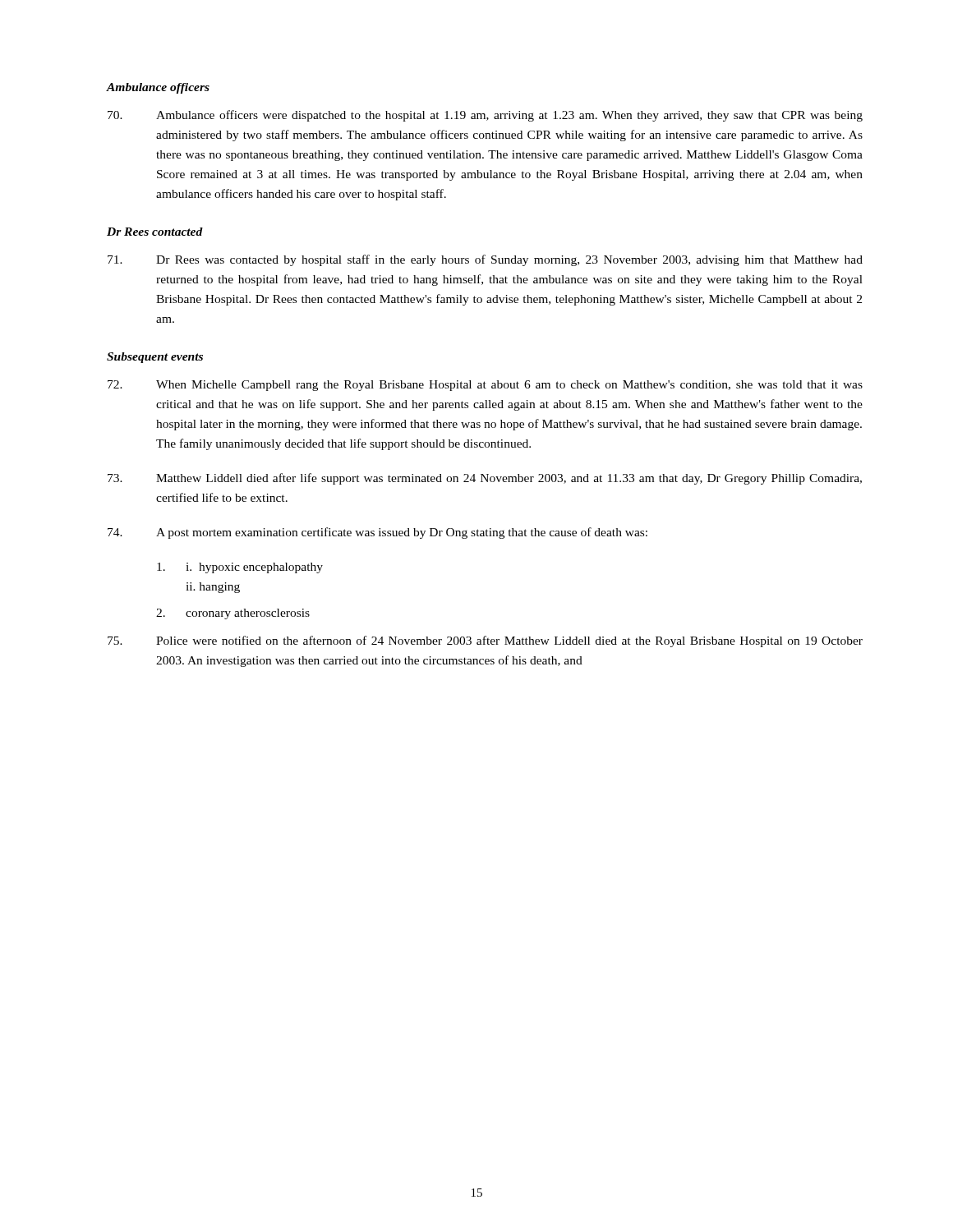Point to "2. coronary atherosclerosis"
The height and width of the screenshot is (1232, 953).
click(x=233, y=614)
